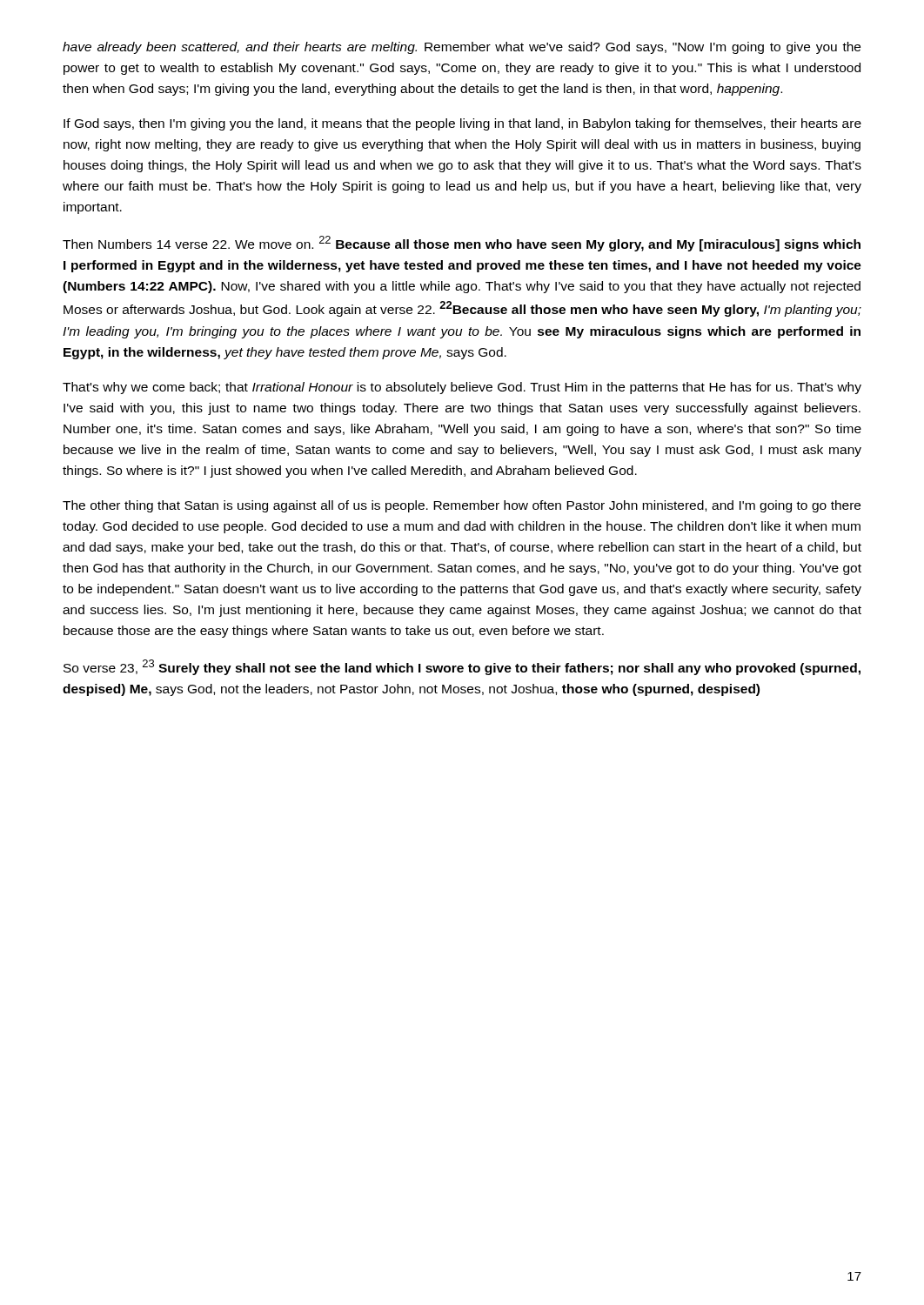
Task: Click on the block starting "Then Numbers 14 verse 22. We move on."
Action: click(462, 296)
